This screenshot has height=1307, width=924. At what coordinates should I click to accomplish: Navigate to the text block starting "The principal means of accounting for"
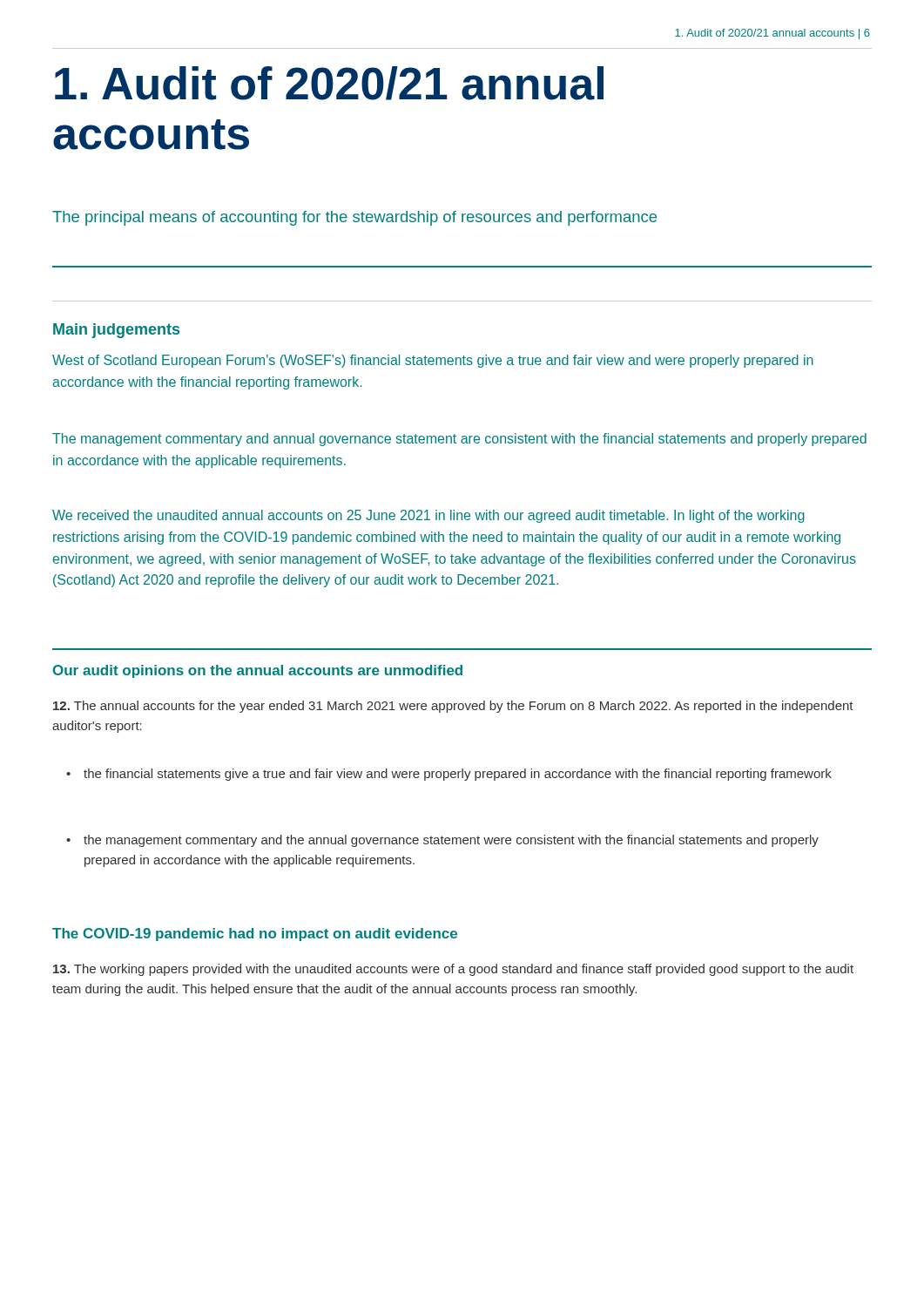(x=355, y=217)
